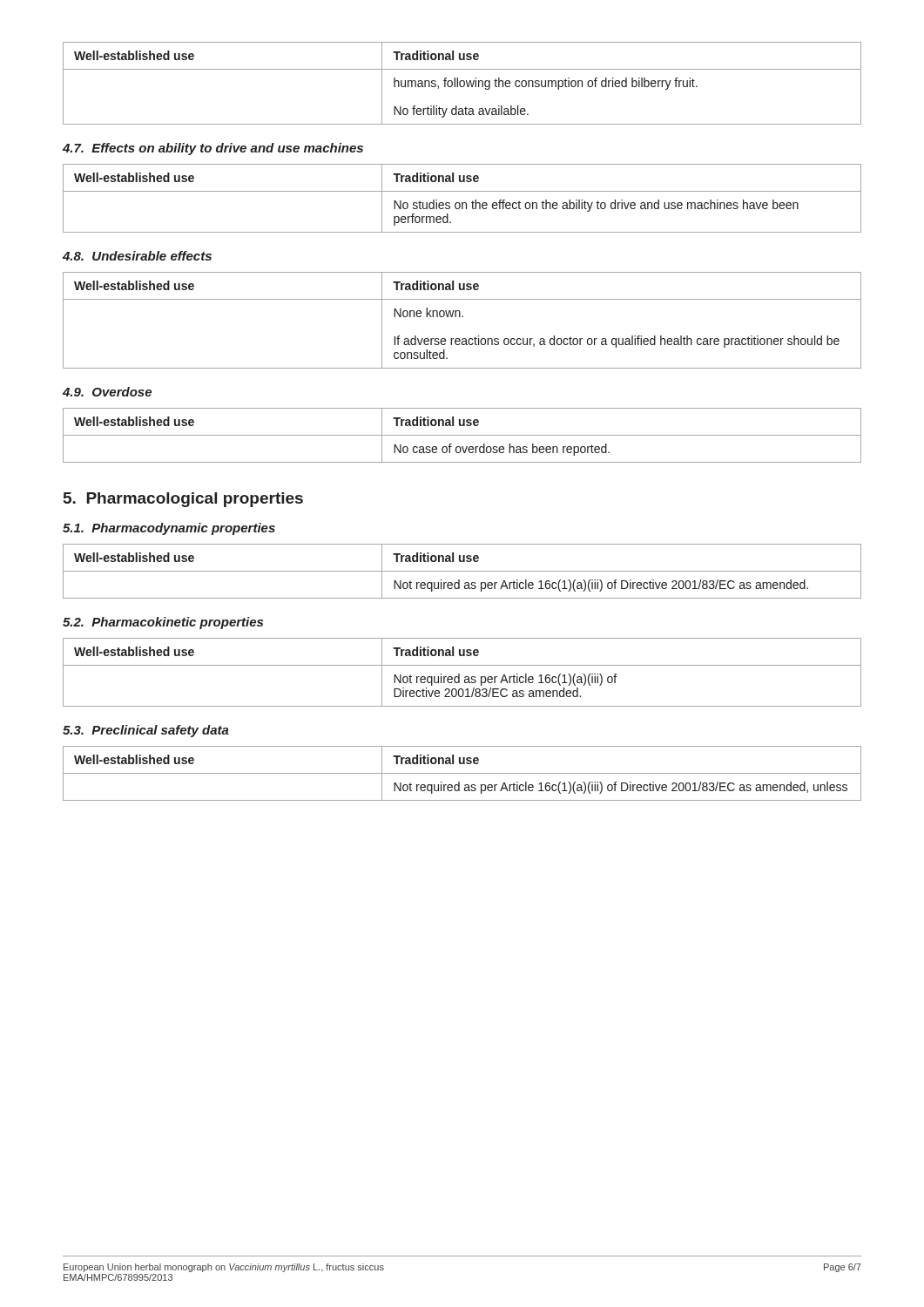Locate the section header containing "4.9. Overdose"
The image size is (924, 1307).
coord(107,392)
